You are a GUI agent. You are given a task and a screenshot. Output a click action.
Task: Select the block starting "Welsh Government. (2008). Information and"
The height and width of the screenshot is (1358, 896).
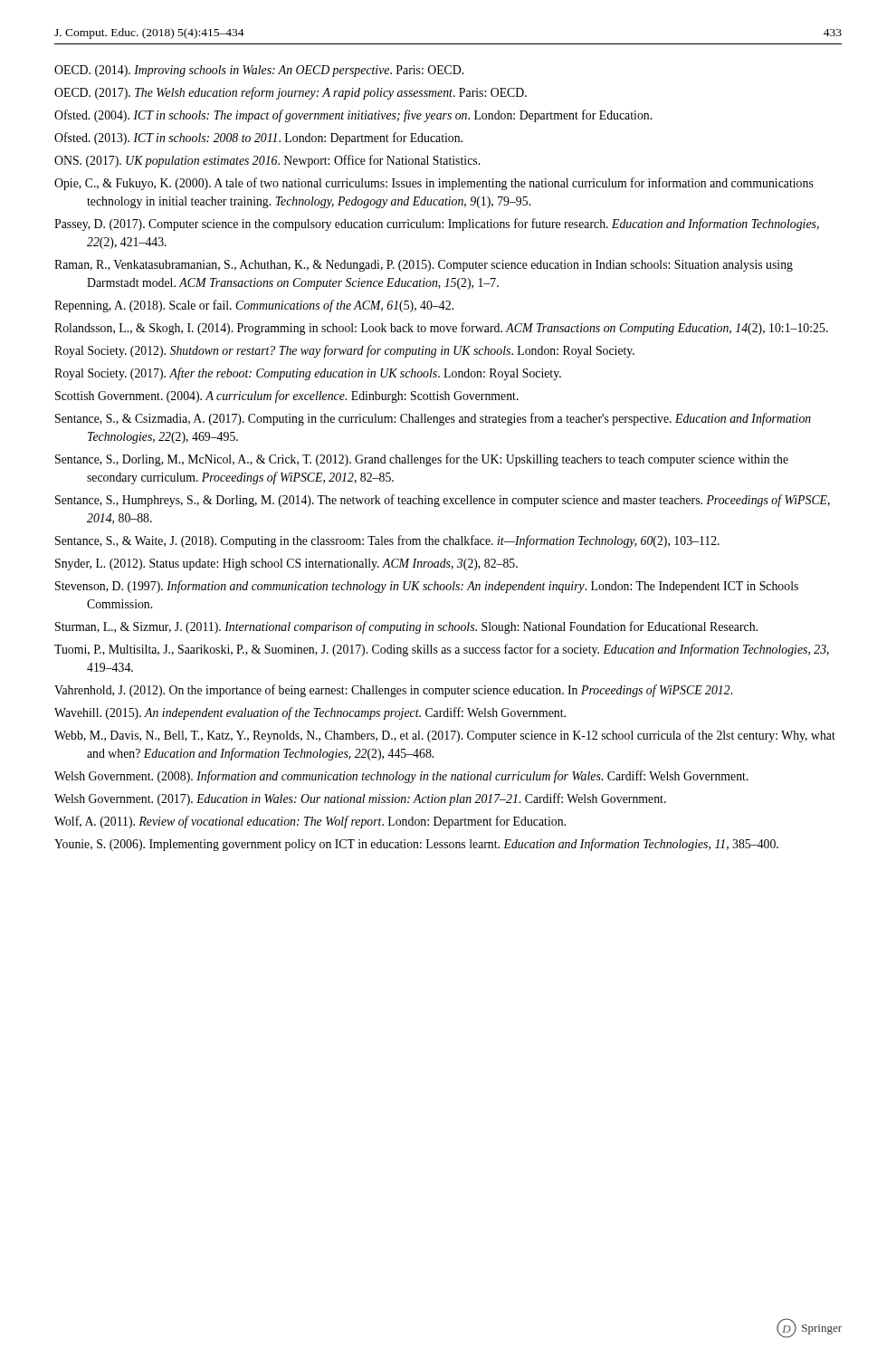[402, 776]
